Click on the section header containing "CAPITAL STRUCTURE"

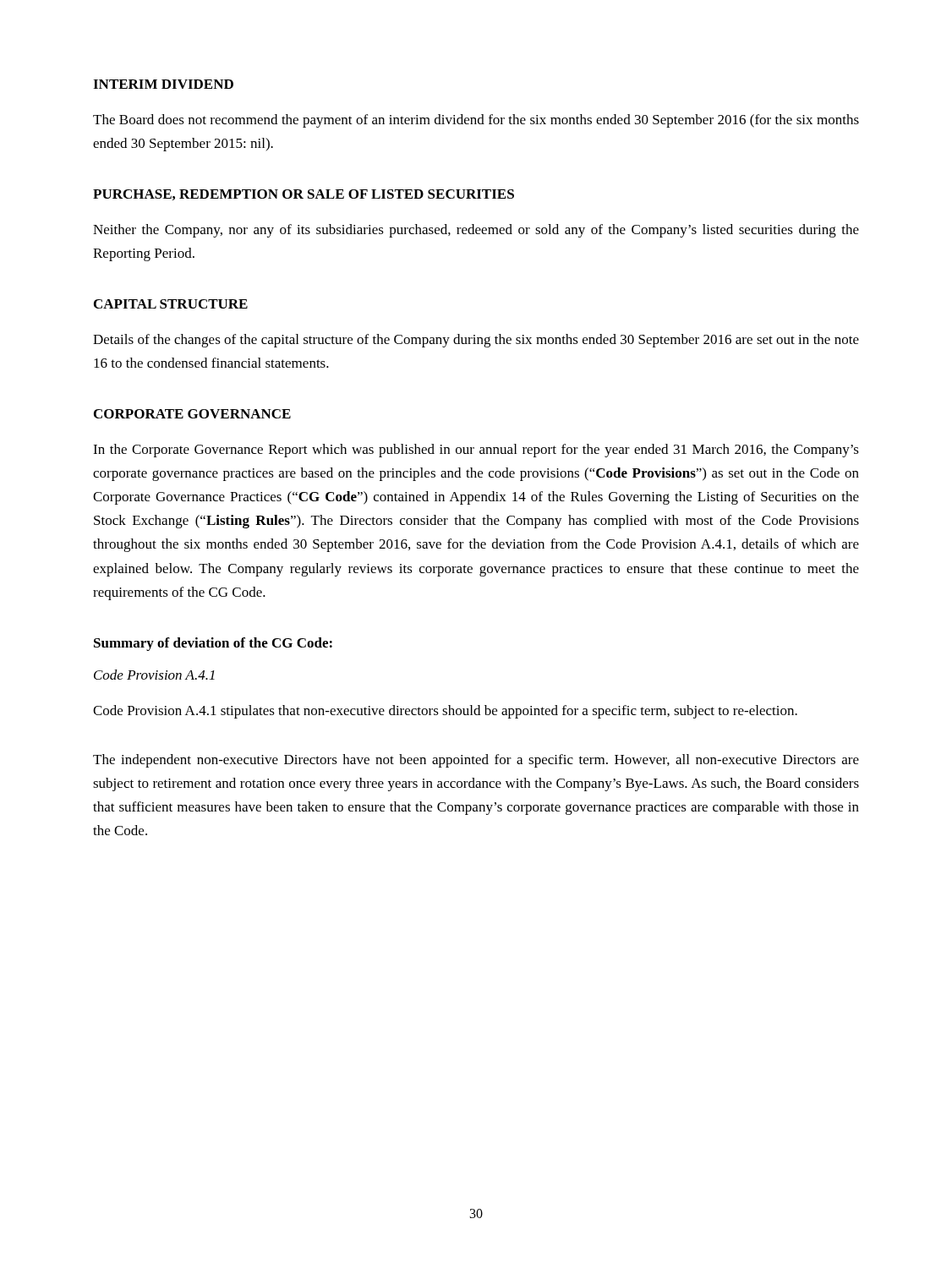[x=171, y=304]
